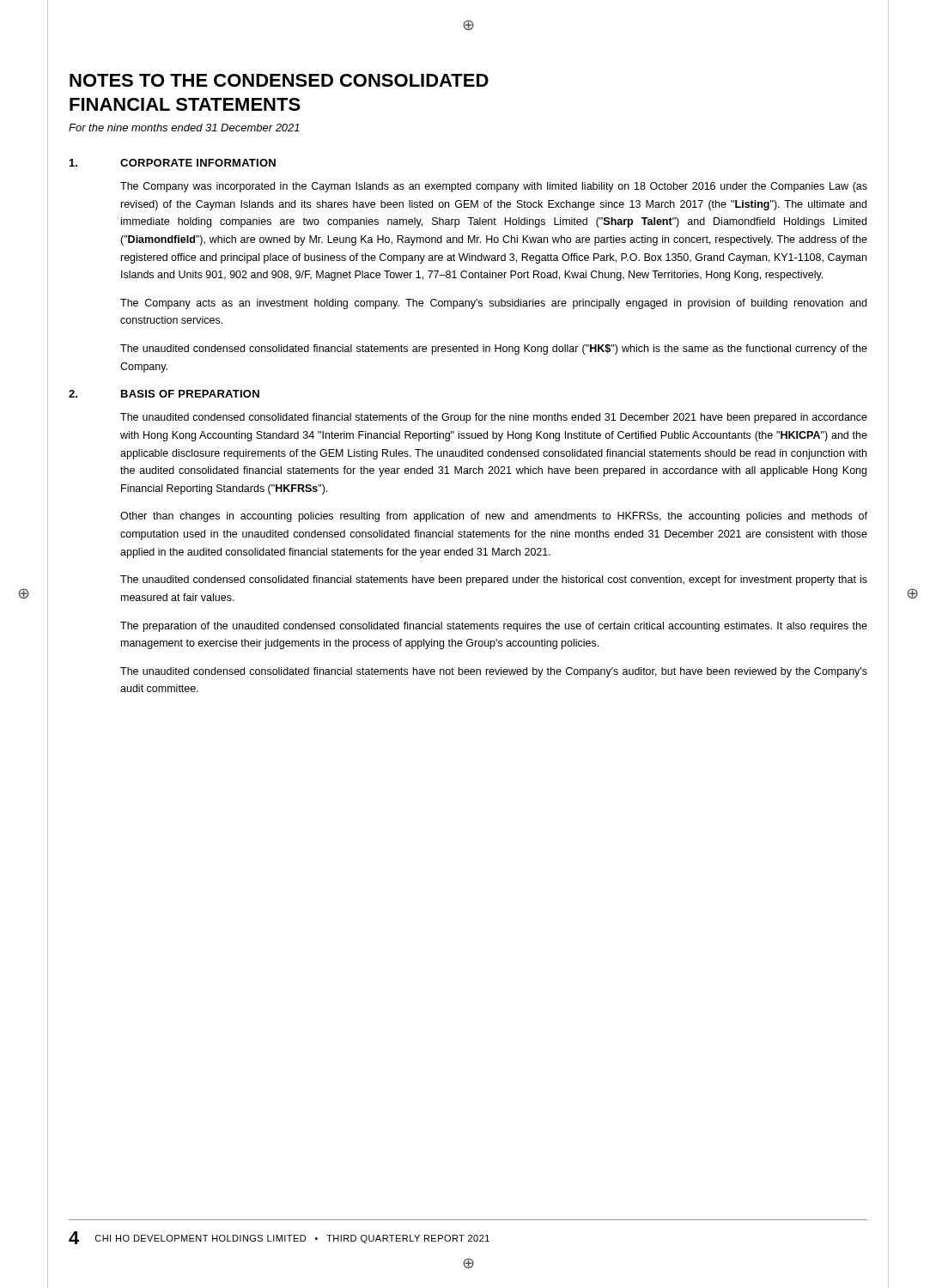Screen dimensions: 1288x936
Task: Locate the text block with the text "The Company was"
Action: pos(494,231)
